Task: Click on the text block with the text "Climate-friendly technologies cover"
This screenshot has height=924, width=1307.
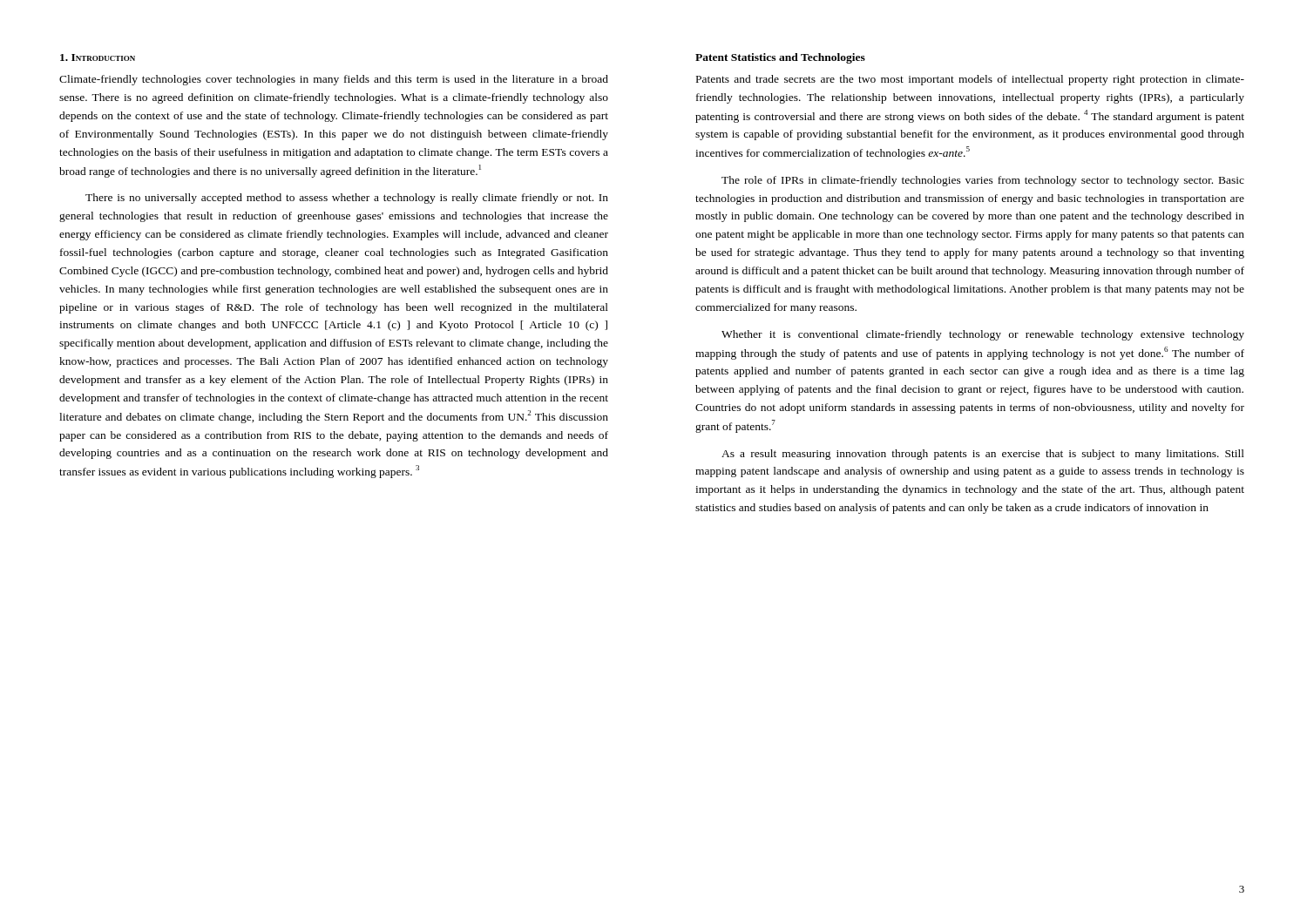Action: 334,125
